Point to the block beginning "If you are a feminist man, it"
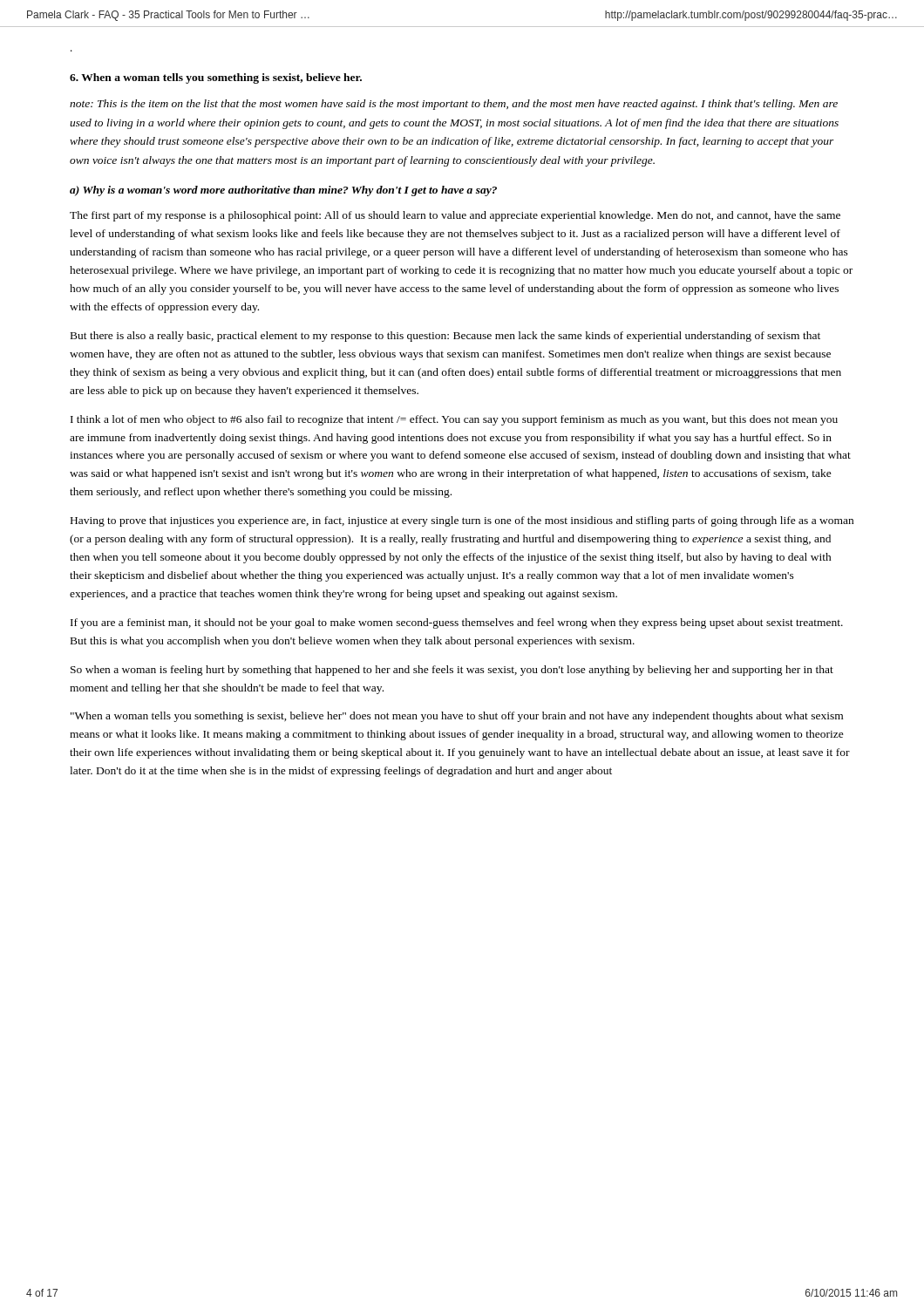This screenshot has height=1308, width=924. point(457,631)
